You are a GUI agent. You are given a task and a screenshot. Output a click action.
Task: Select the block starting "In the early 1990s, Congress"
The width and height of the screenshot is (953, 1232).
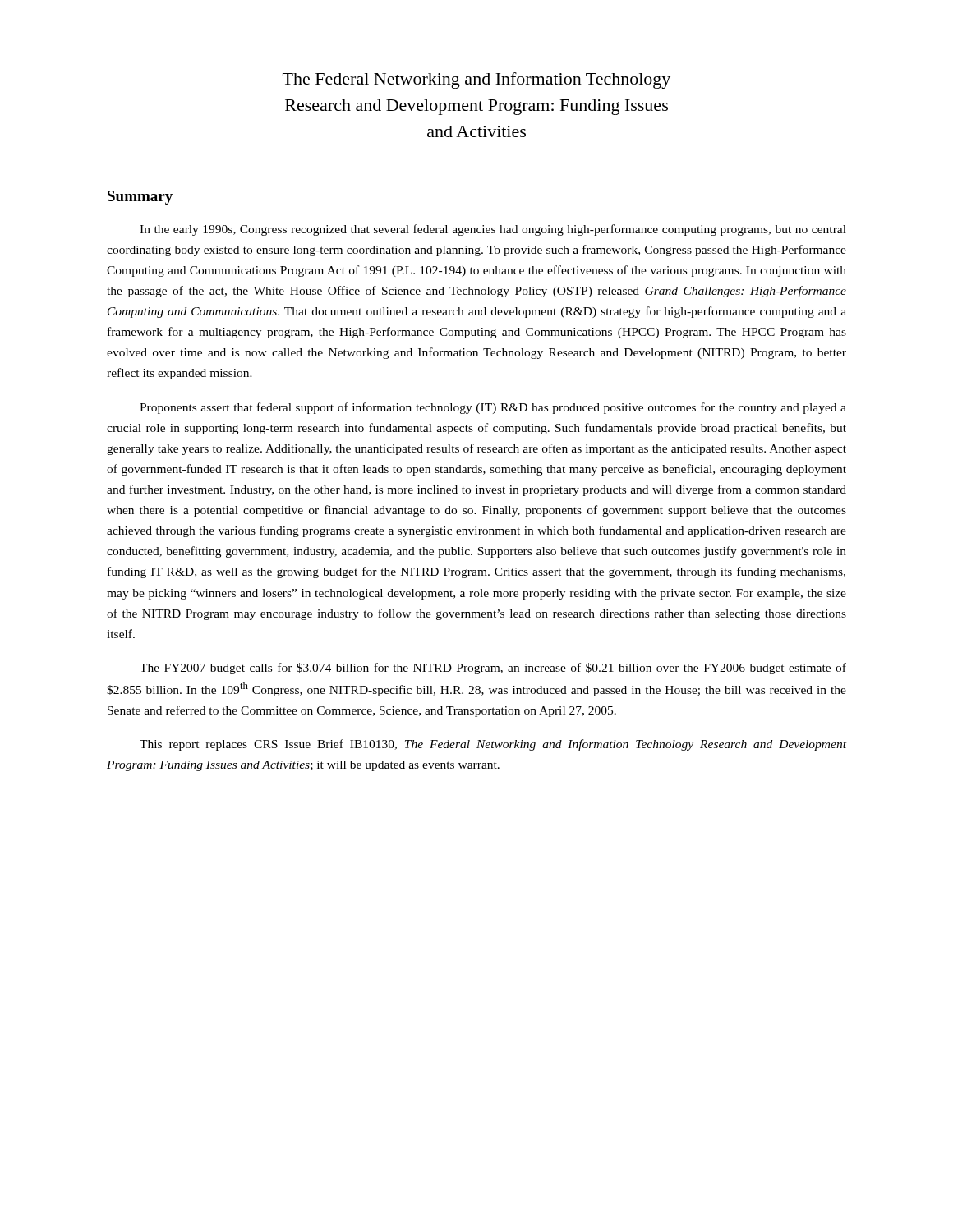pyautogui.click(x=476, y=497)
